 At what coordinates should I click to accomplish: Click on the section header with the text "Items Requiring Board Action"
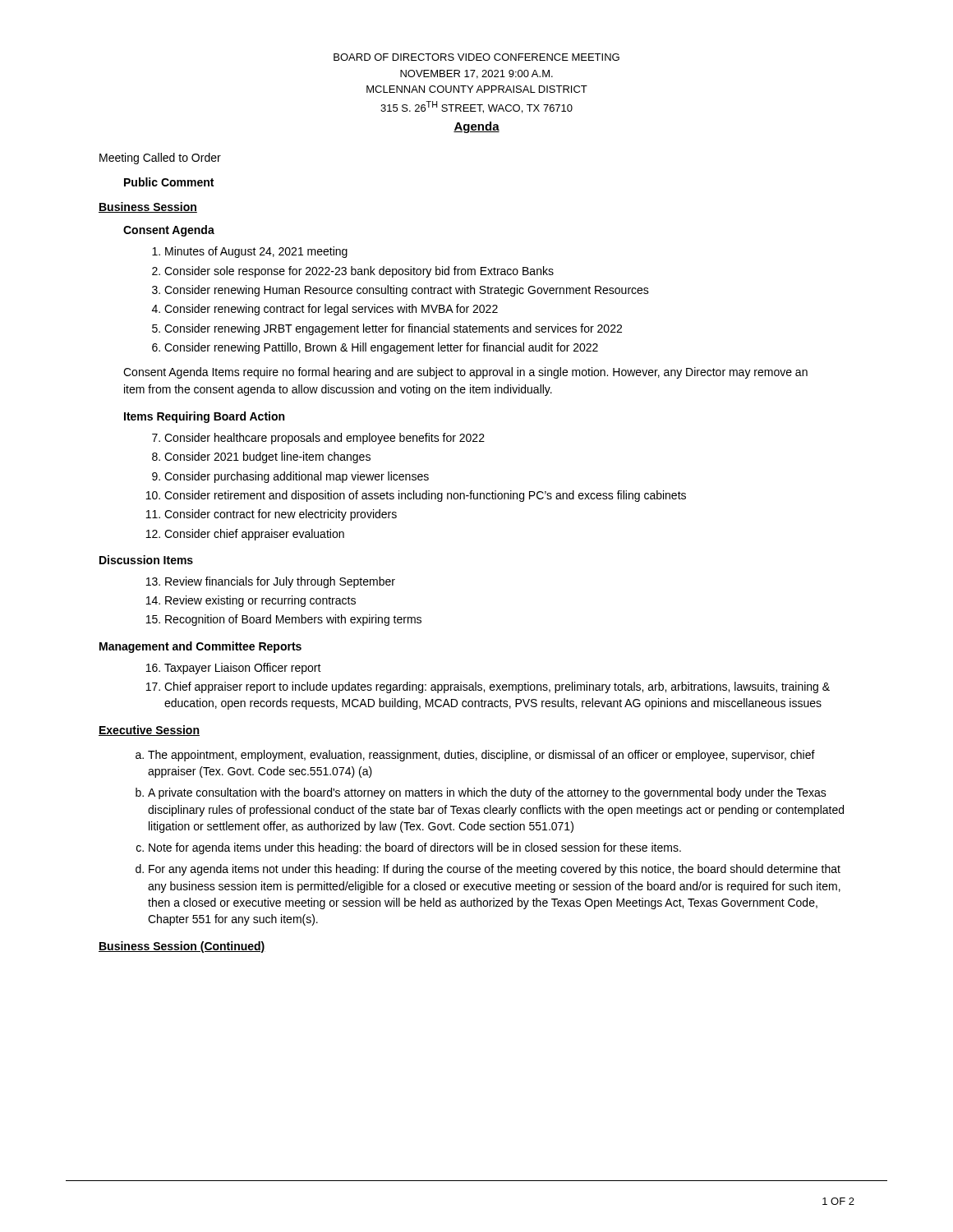(204, 416)
